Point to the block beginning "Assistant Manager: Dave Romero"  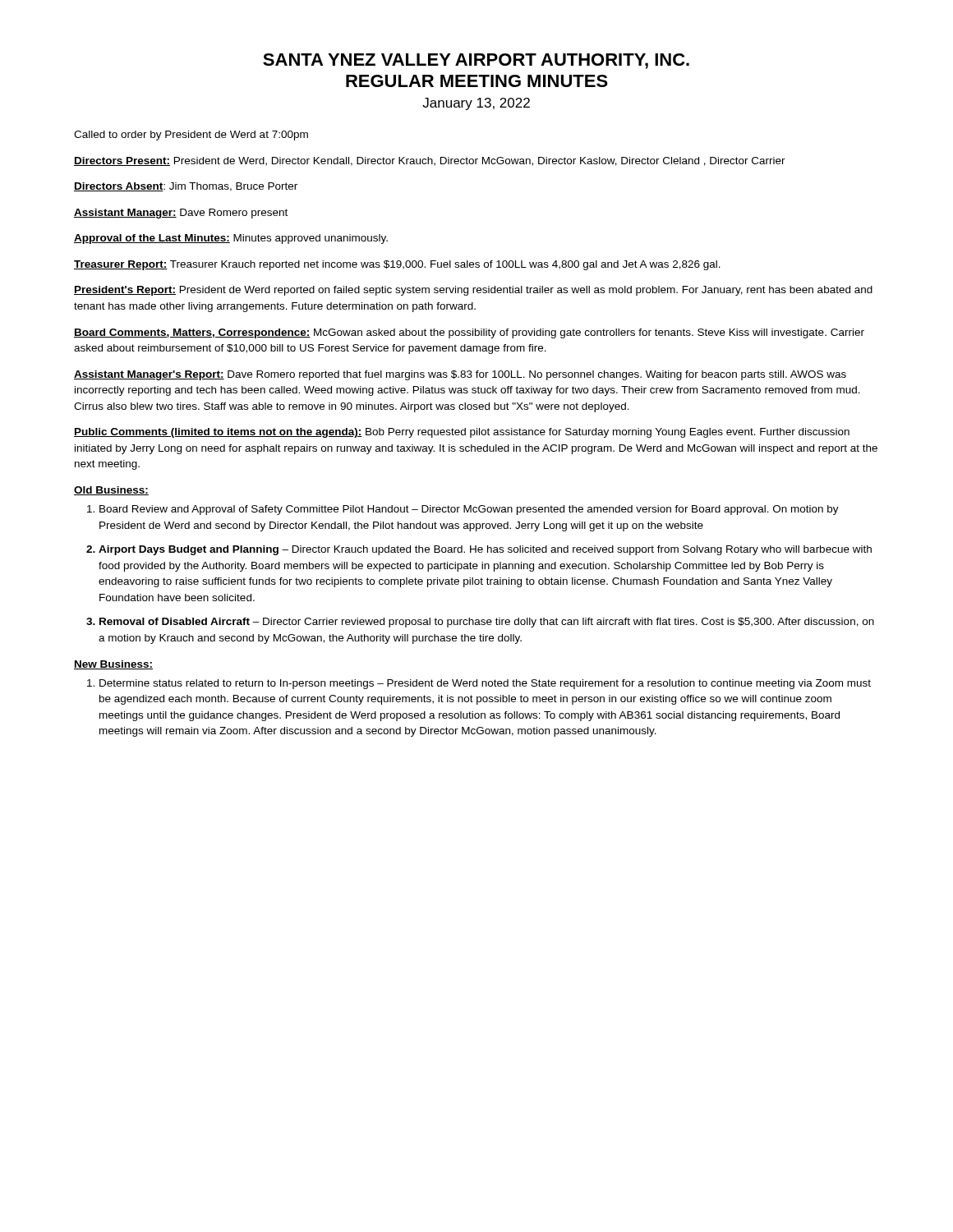coord(181,212)
